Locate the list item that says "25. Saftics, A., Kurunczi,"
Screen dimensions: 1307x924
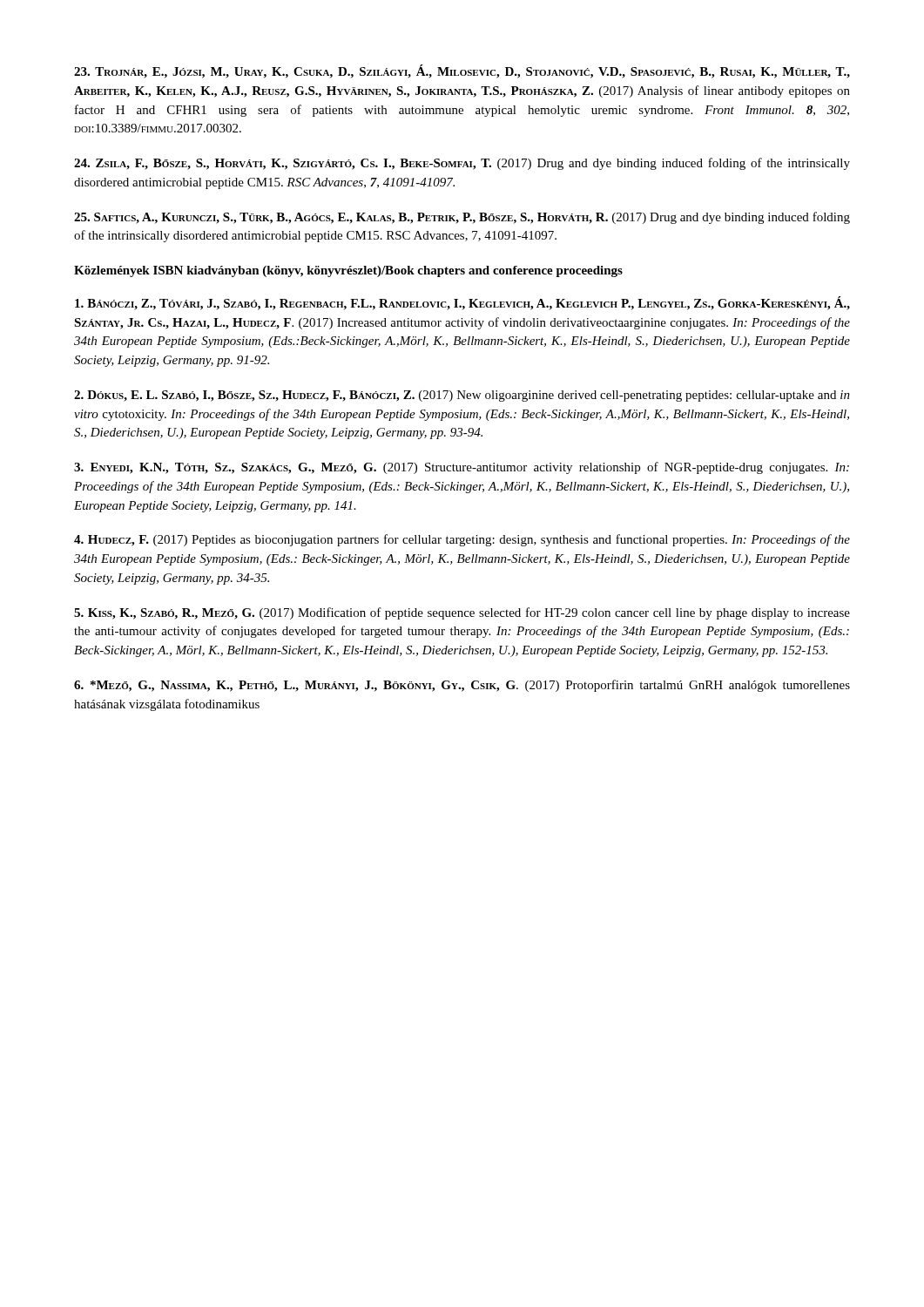[462, 226]
